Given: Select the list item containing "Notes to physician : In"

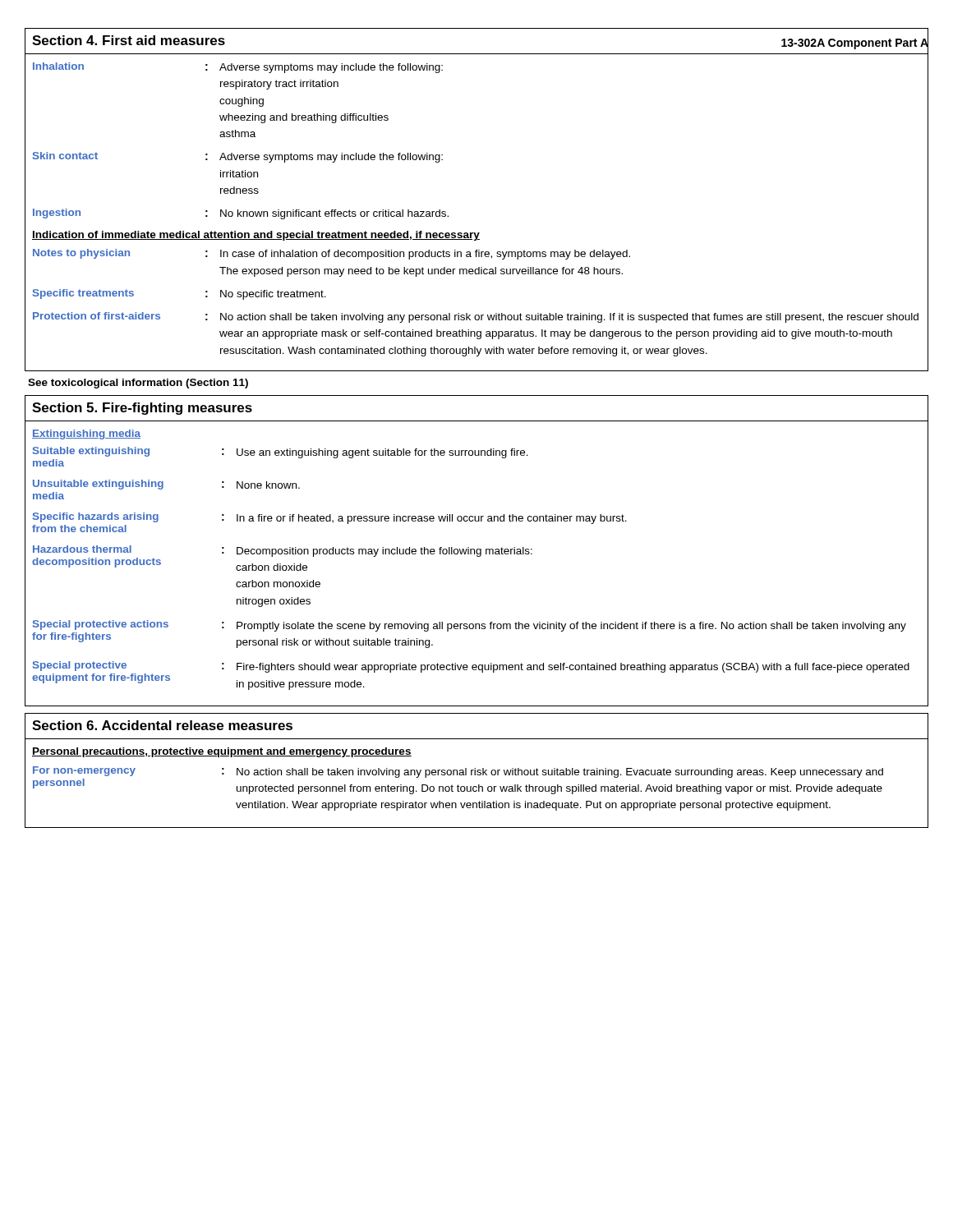Looking at the screenshot, I should pos(476,262).
